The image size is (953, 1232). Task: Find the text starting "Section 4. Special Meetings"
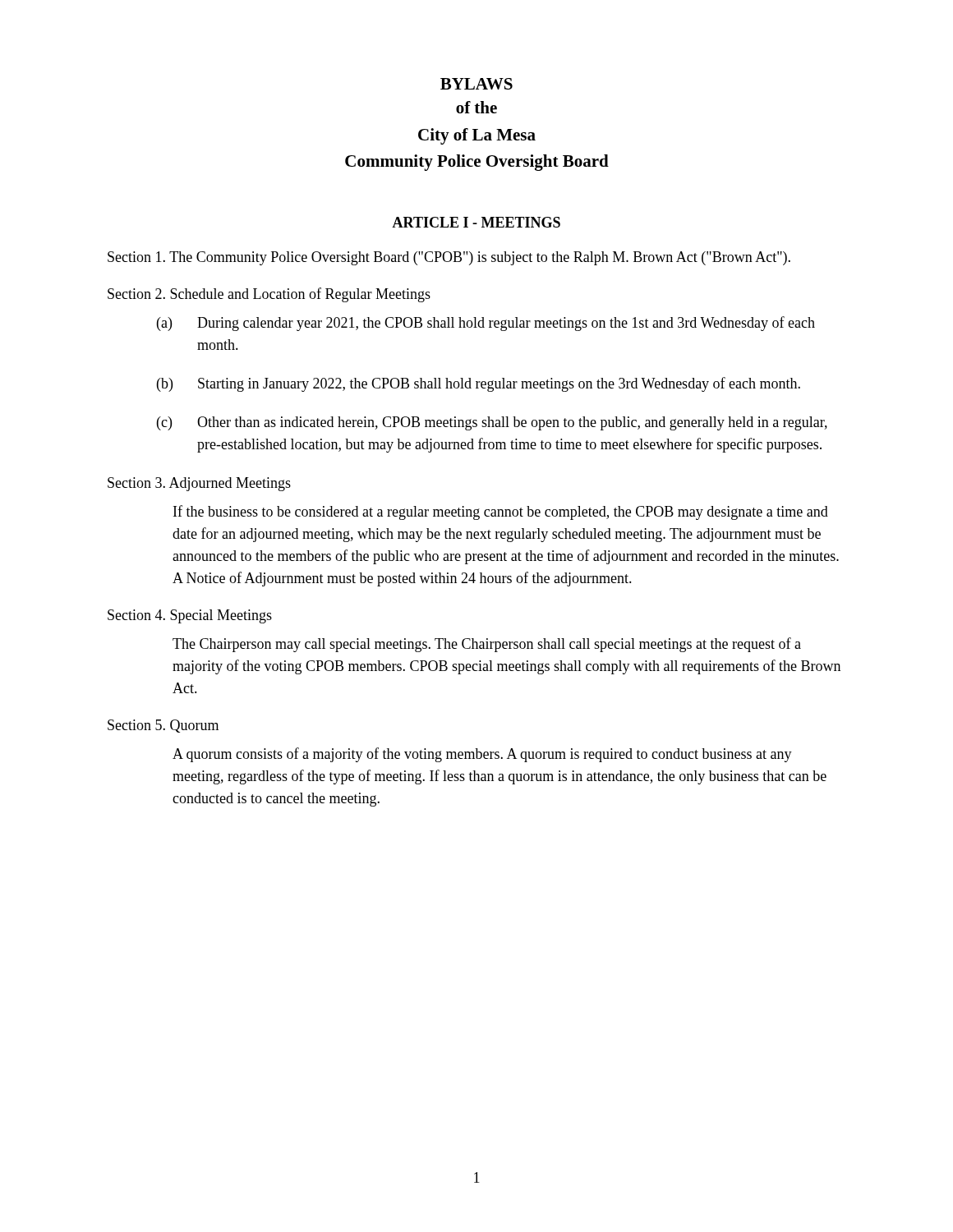[189, 615]
